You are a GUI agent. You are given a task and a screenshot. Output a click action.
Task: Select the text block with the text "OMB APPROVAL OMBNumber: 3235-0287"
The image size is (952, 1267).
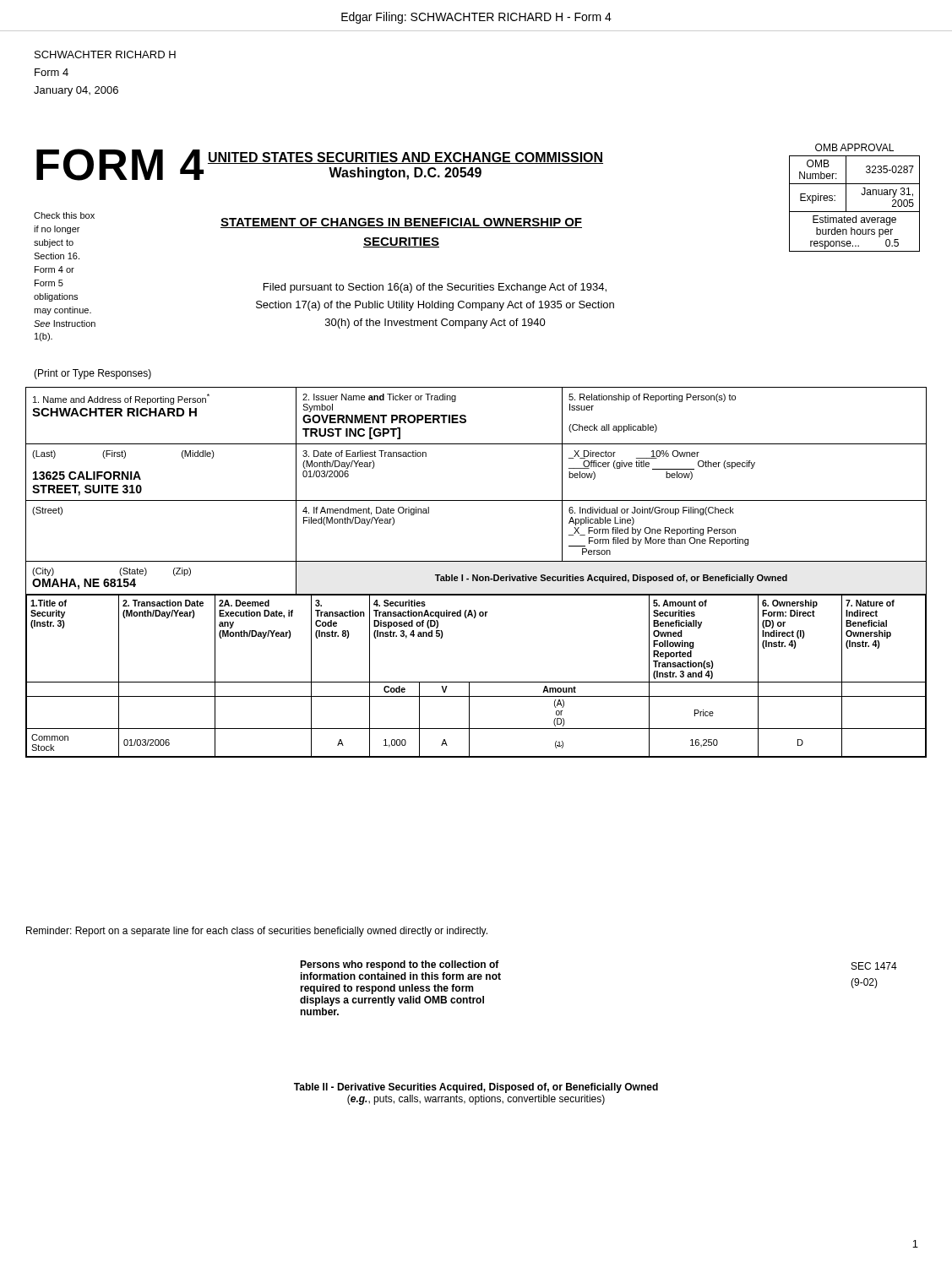tap(854, 197)
